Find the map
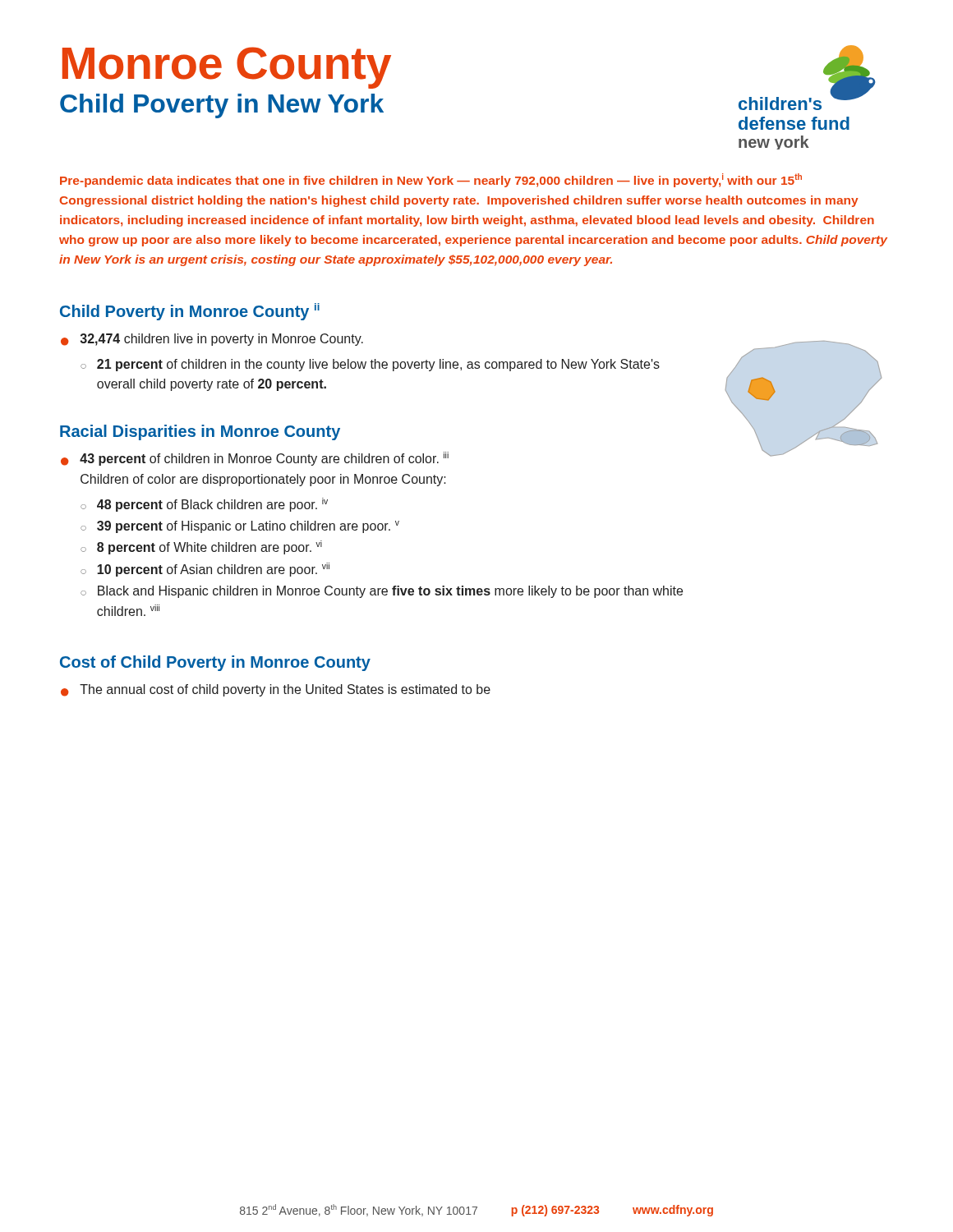The image size is (953, 1232). click(806, 402)
